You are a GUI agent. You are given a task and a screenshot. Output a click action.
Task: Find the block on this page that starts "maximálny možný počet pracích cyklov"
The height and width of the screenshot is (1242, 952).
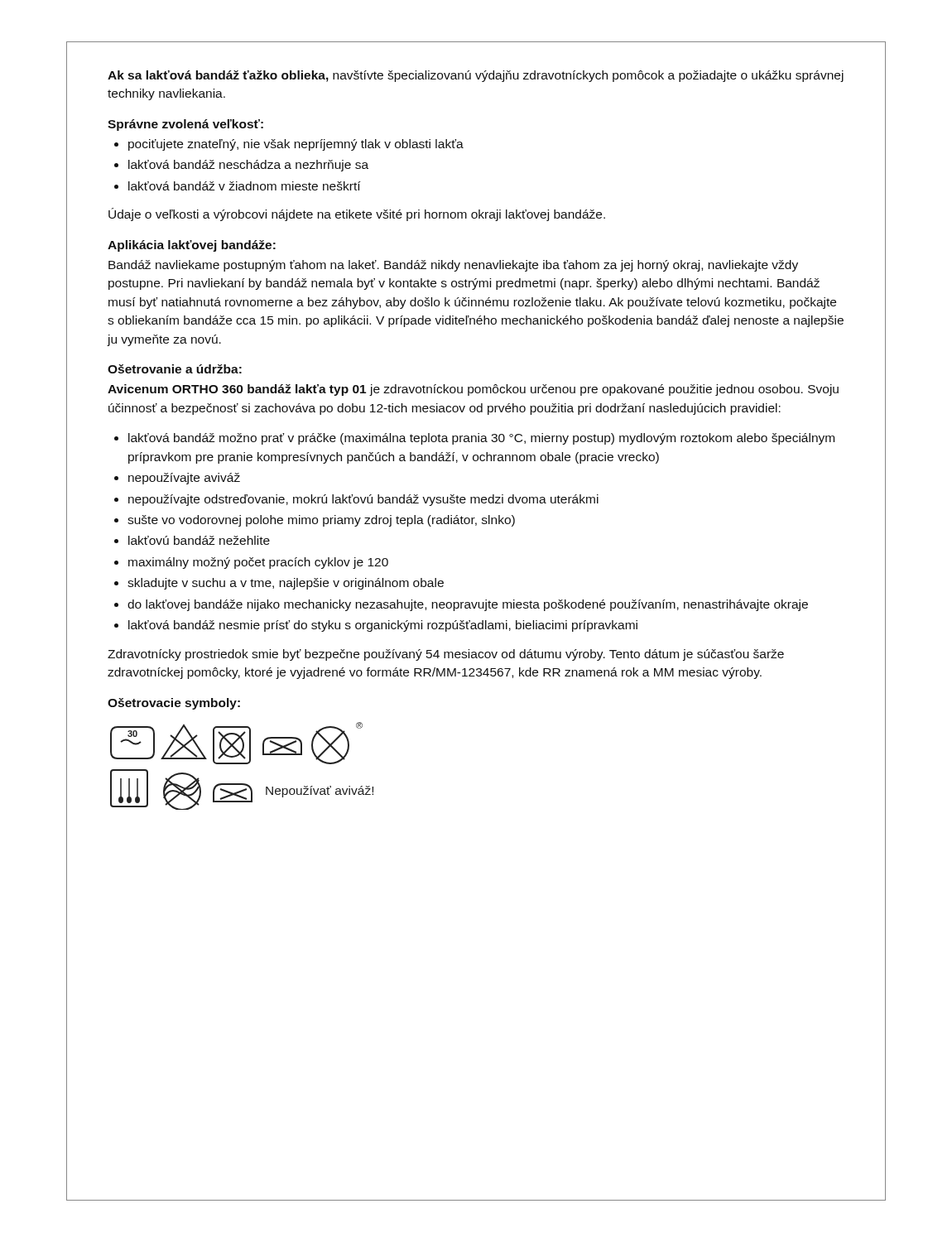point(251,563)
